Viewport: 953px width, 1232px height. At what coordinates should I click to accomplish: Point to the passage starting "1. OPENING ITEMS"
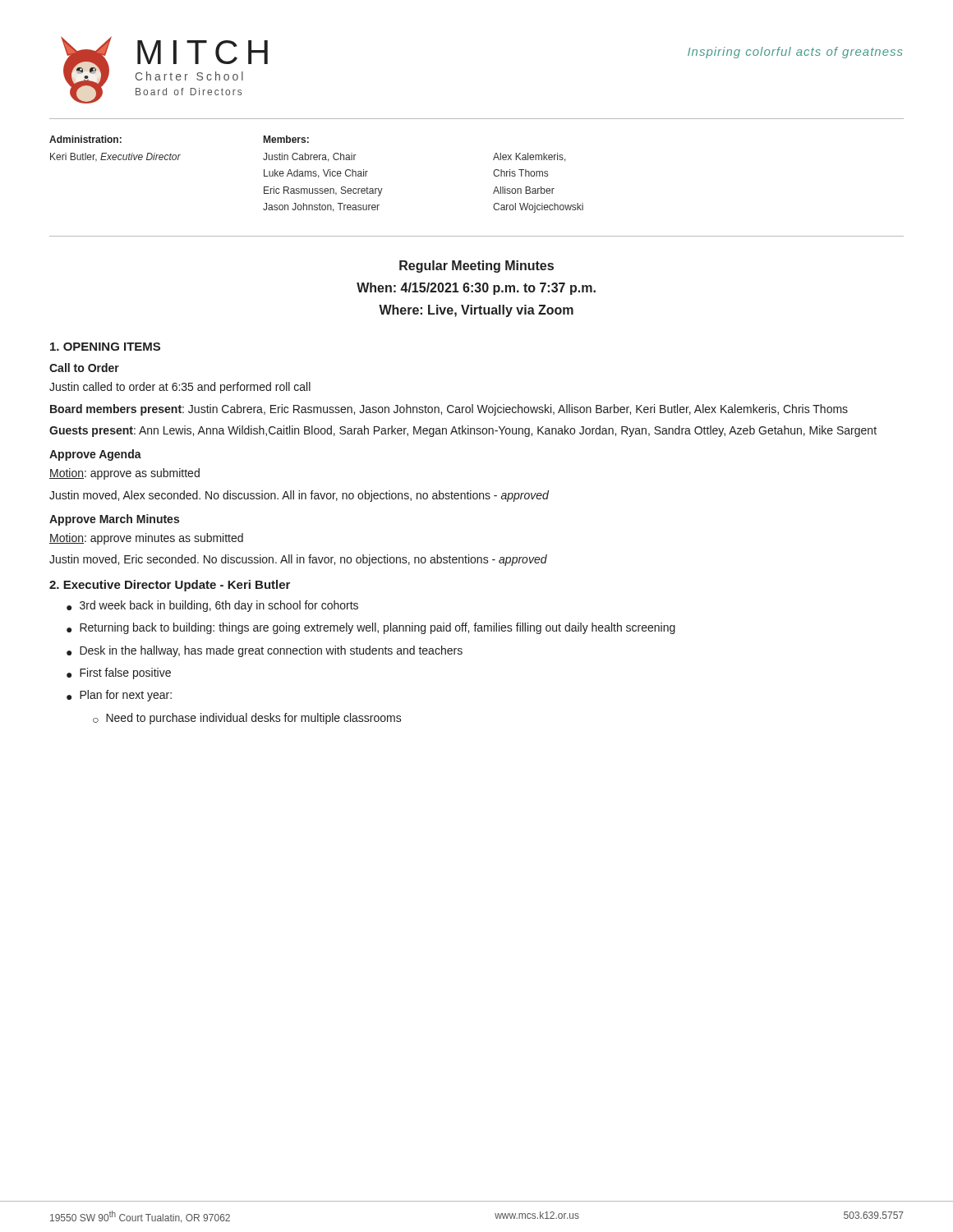click(105, 346)
